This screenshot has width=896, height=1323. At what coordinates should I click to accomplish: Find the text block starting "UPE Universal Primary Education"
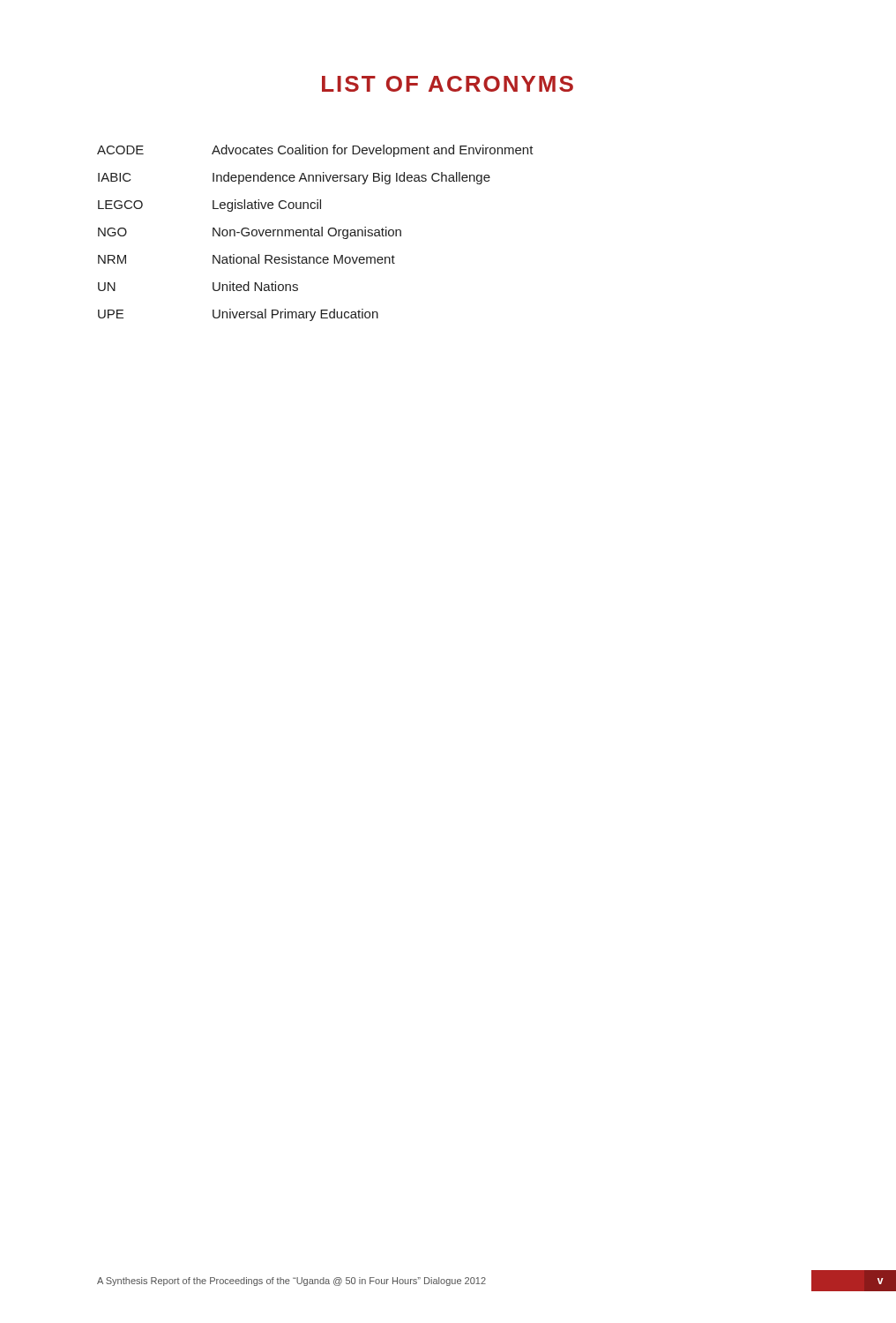pos(238,314)
